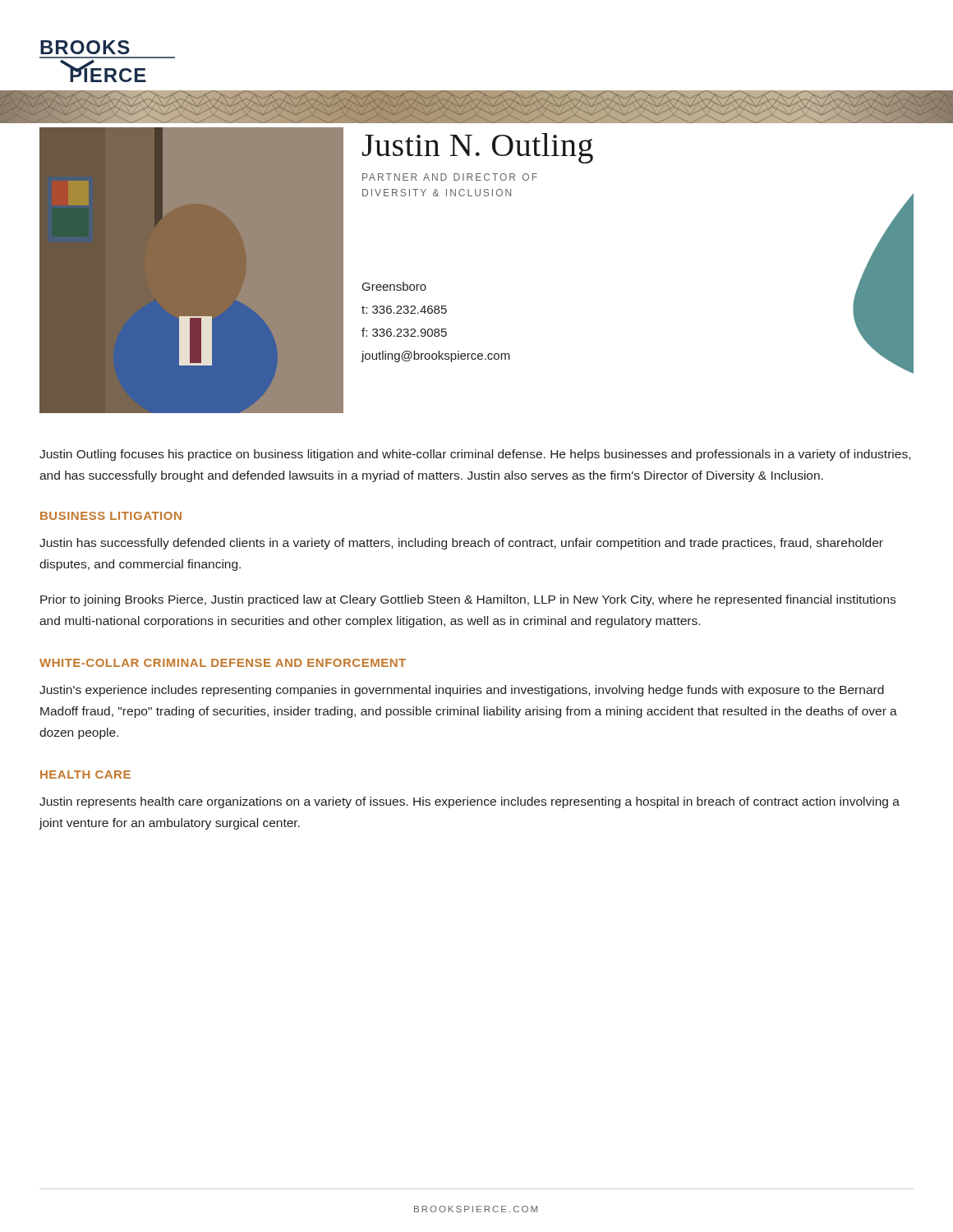This screenshot has height=1232, width=953.
Task: Click on the text block with the text "Justin has successfully defended"
Action: coord(461,553)
